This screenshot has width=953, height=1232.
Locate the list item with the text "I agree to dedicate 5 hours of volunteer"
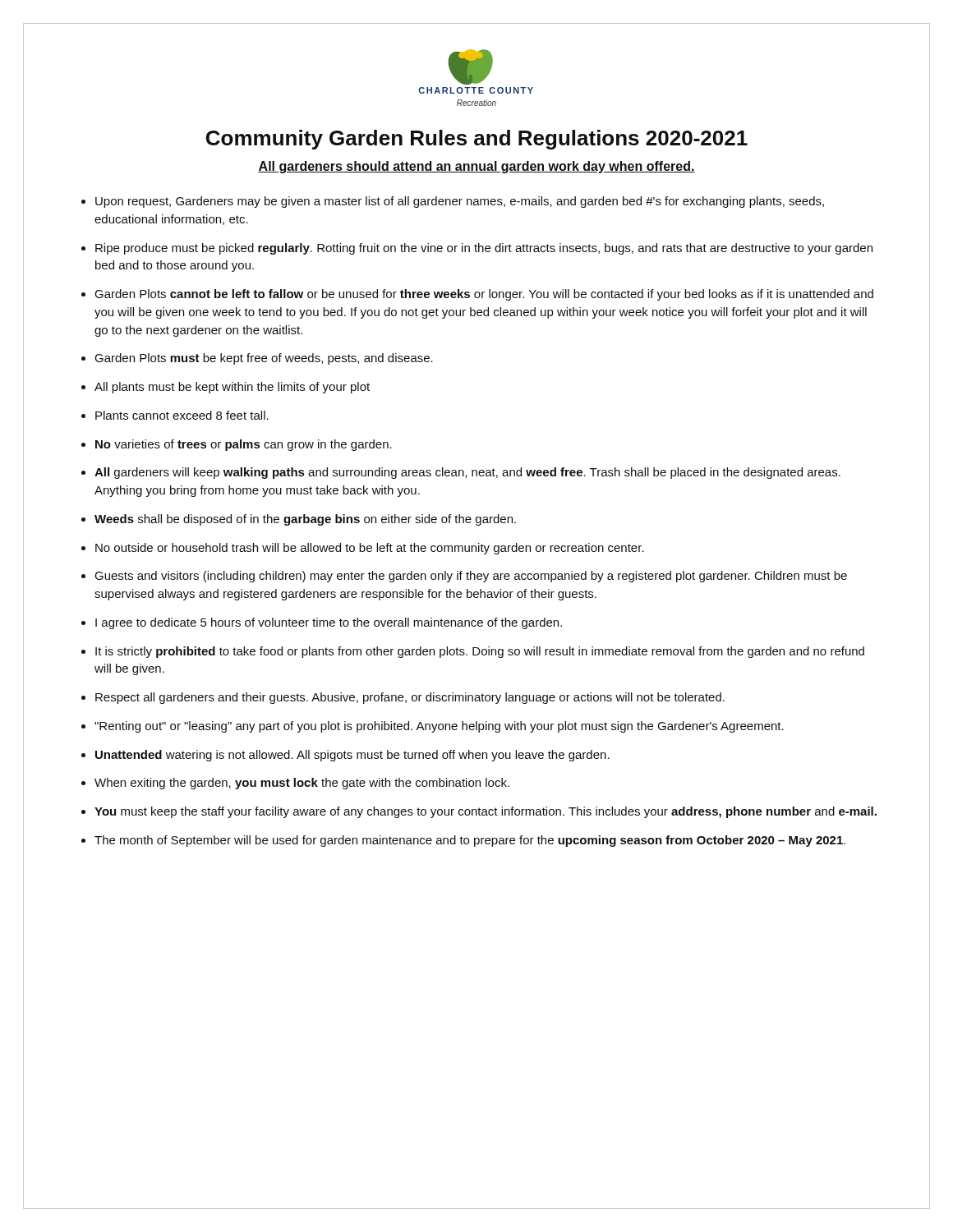tap(329, 622)
